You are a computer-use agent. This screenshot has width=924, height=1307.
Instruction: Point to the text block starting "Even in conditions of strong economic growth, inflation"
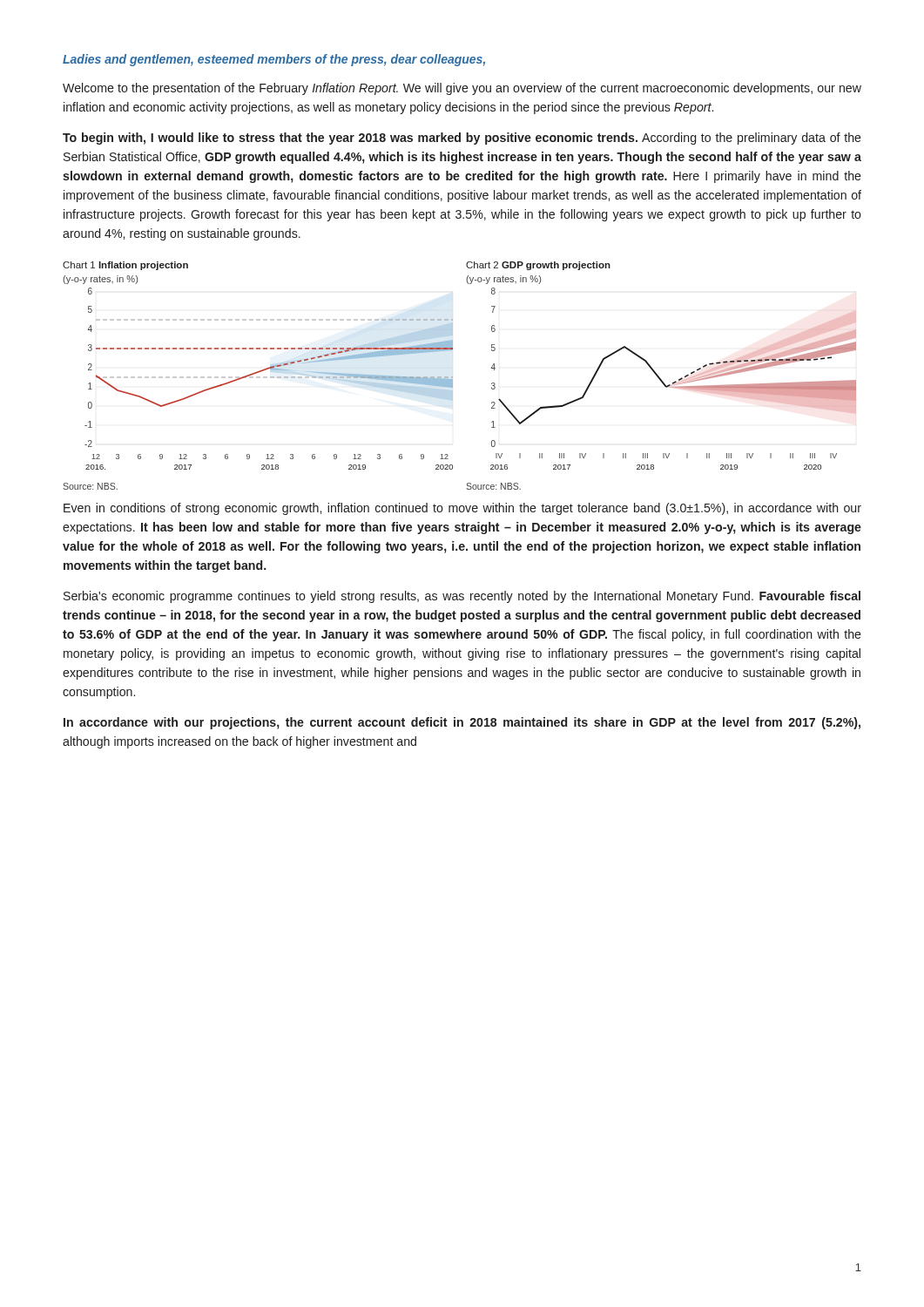tap(462, 537)
